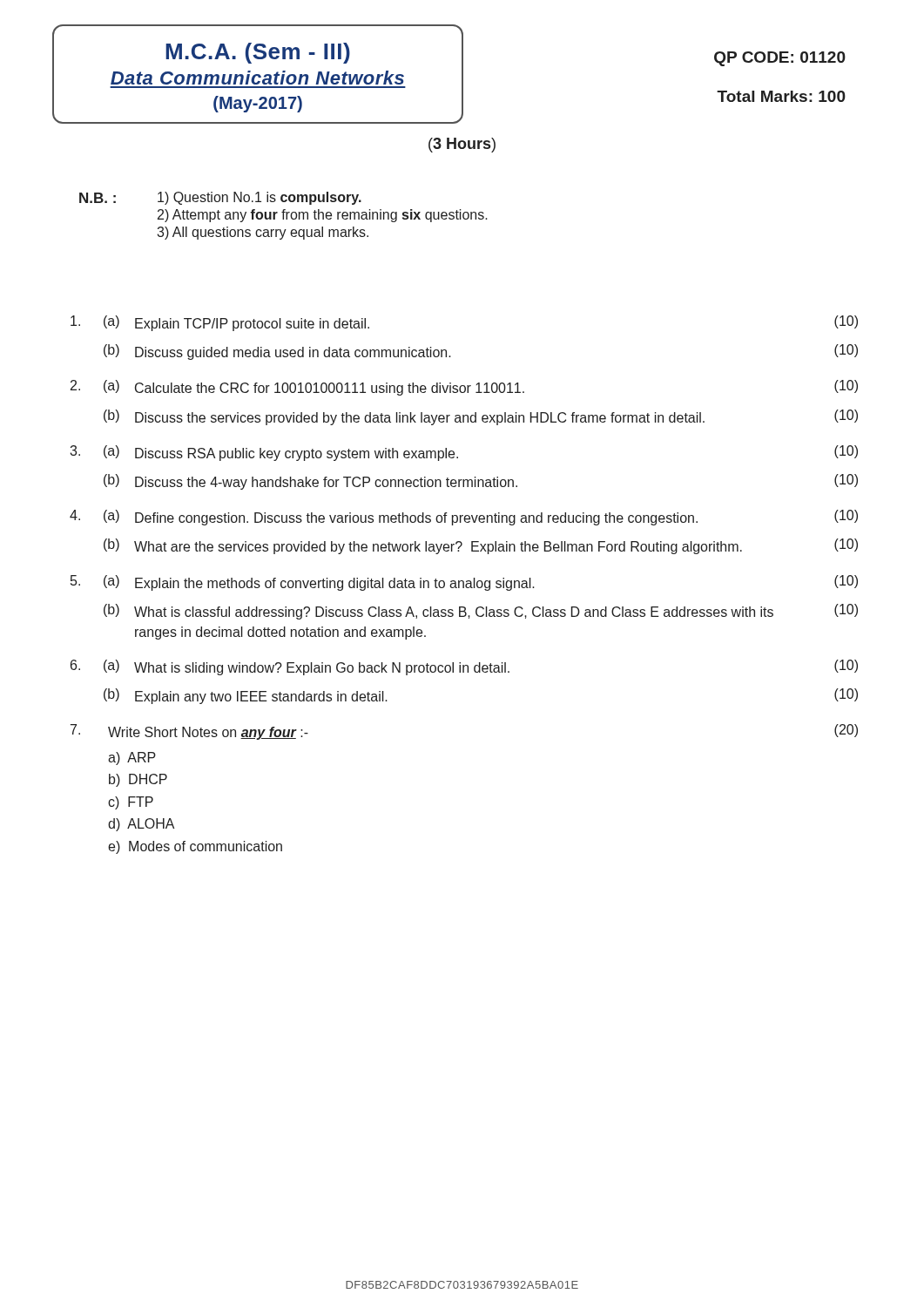The height and width of the screenshot is (1307, 924).
Task: Click on the text that says "Total Marks: 100"
Action: tap(781, 96)
